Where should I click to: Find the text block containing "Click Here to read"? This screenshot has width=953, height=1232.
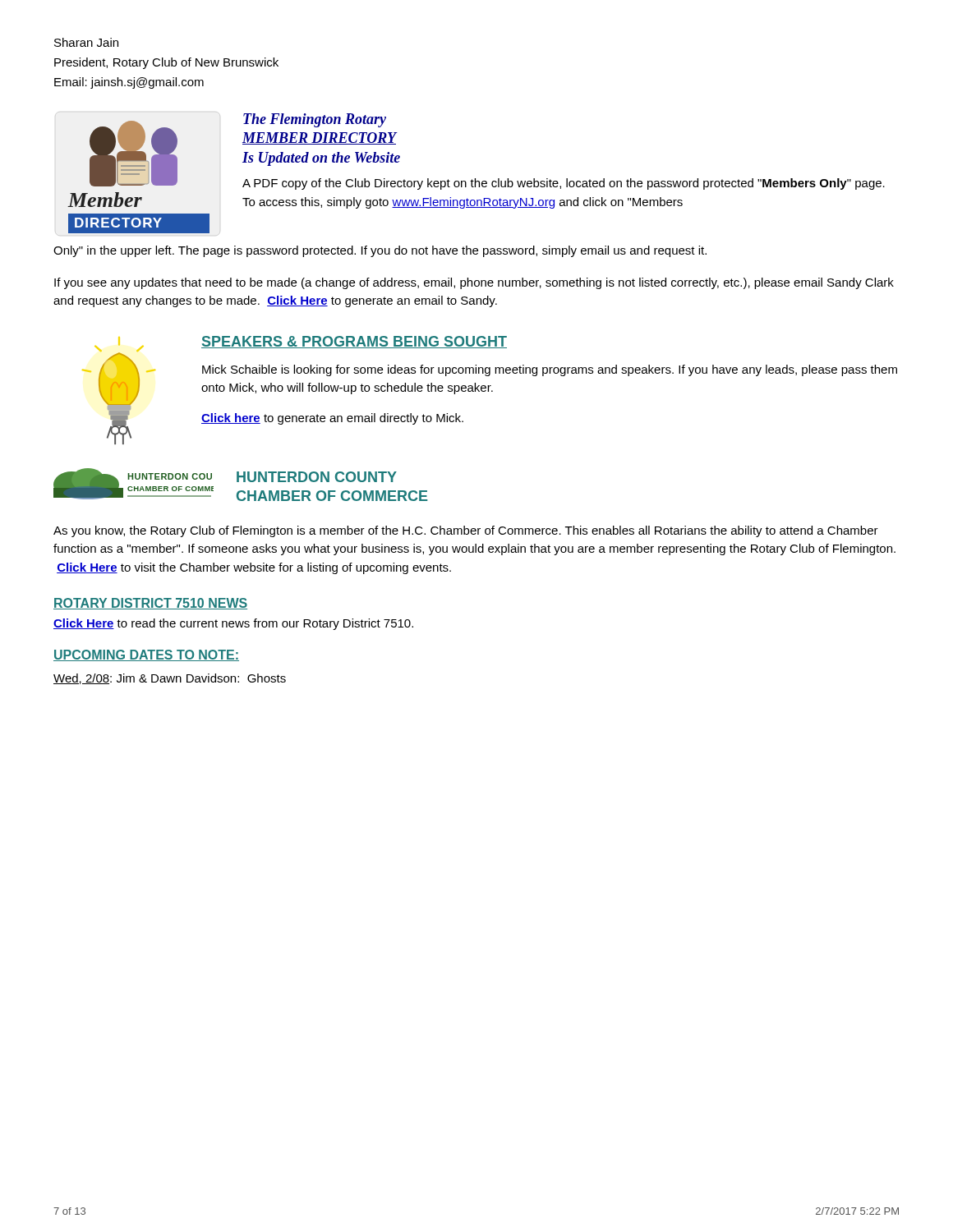tap(234, 623)
